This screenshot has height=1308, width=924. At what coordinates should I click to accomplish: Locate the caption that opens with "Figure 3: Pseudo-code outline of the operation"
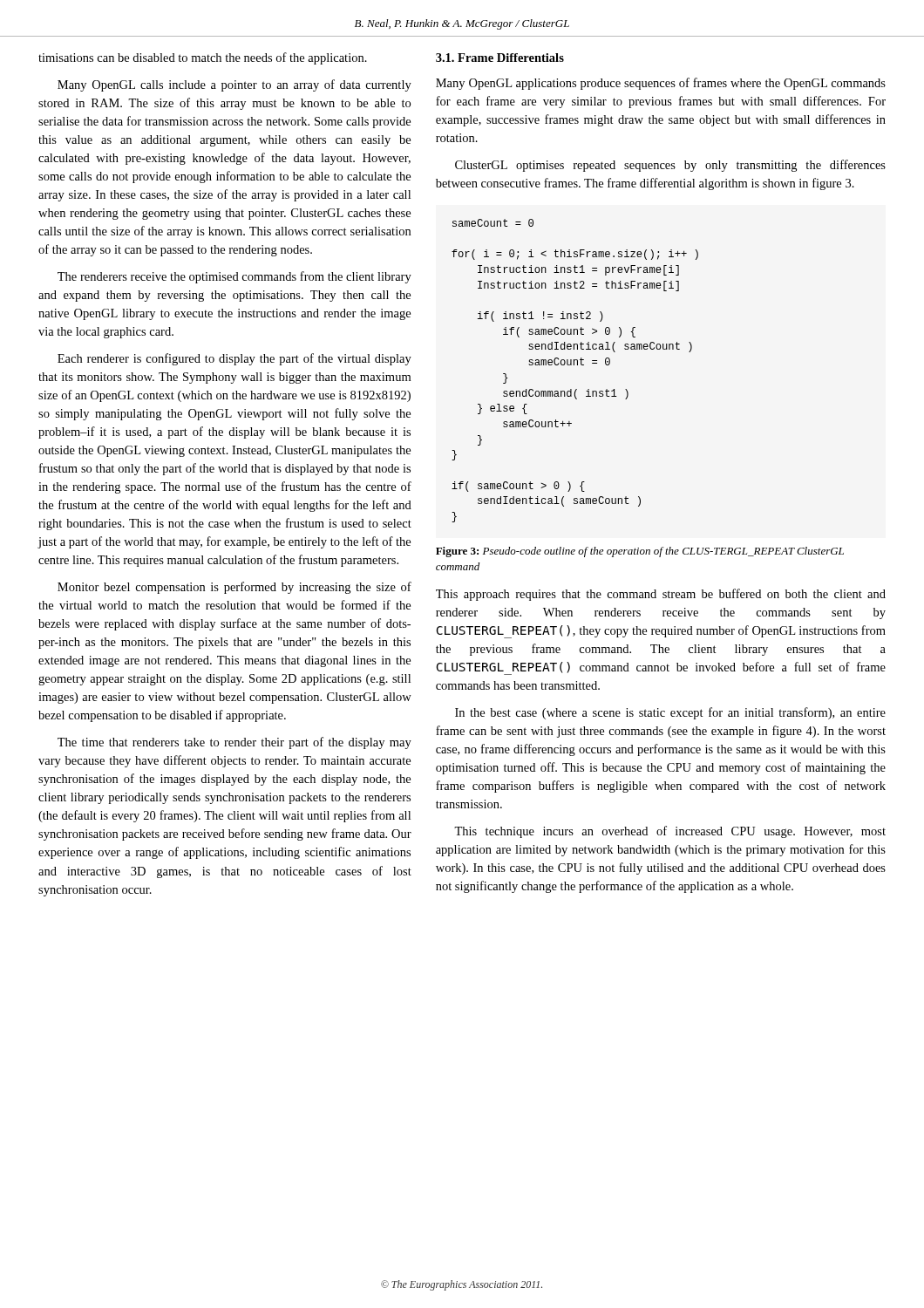pos(640,558)
